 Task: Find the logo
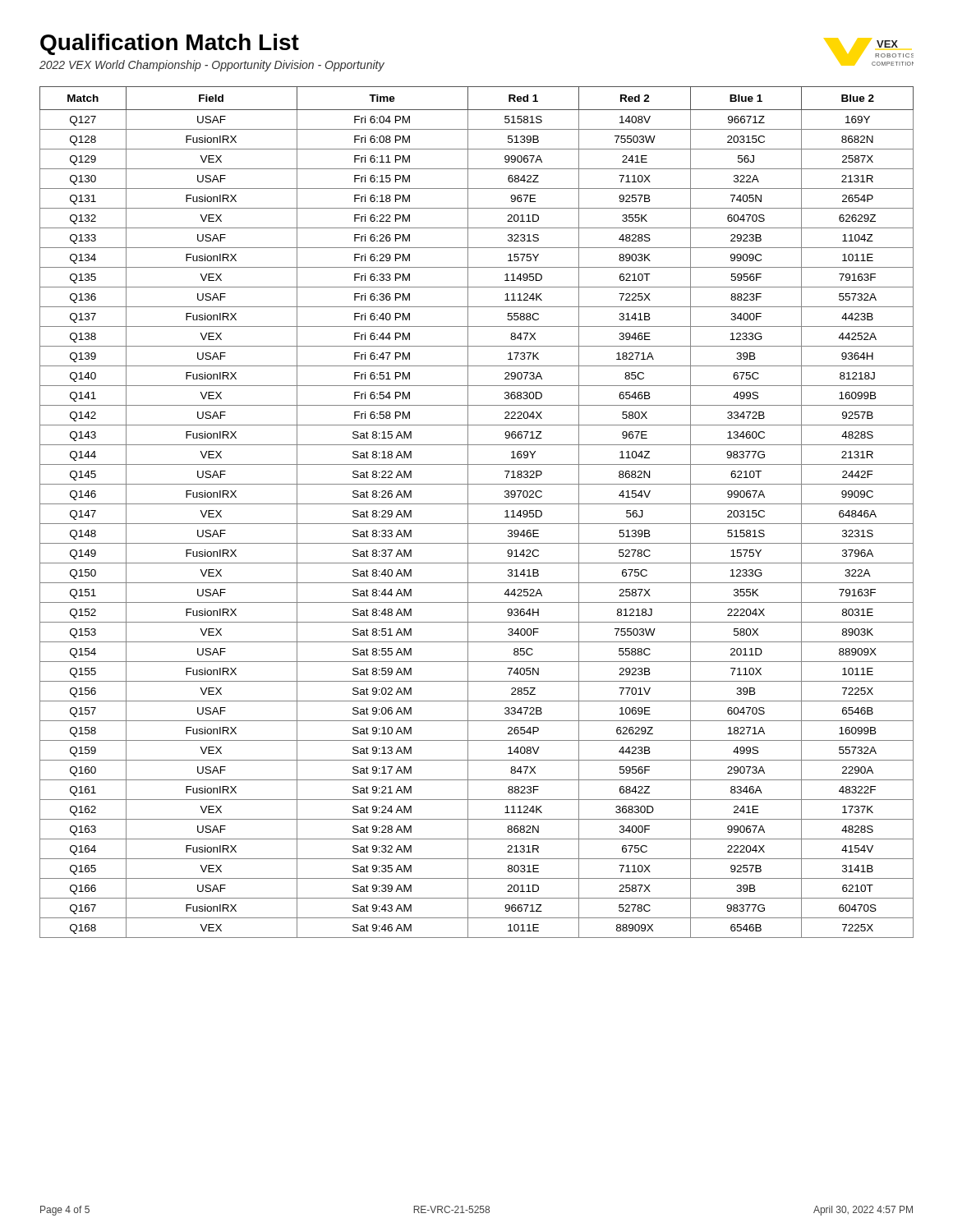coord(868,54)
